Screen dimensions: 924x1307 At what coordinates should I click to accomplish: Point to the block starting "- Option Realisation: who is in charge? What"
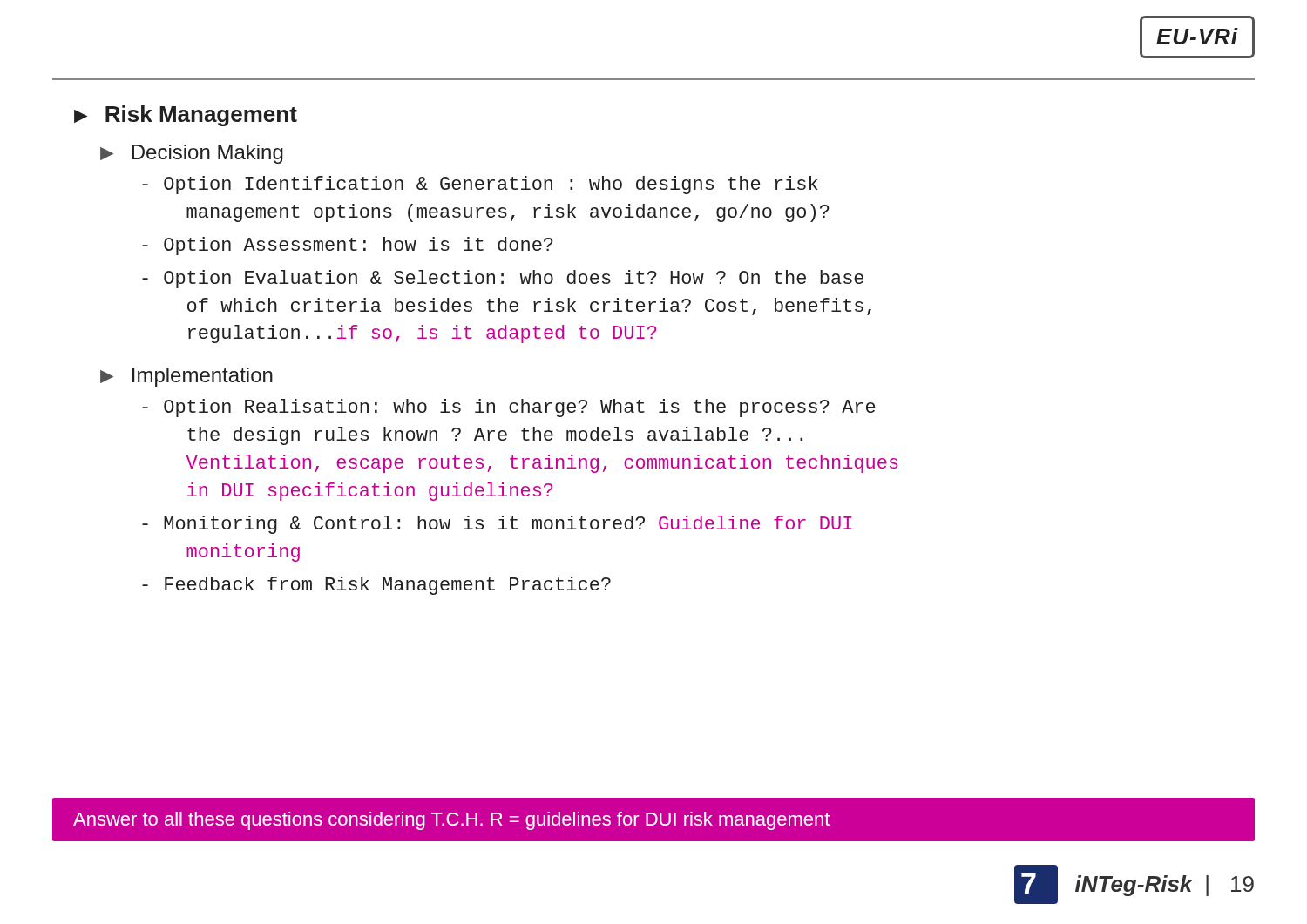(519, 450)
